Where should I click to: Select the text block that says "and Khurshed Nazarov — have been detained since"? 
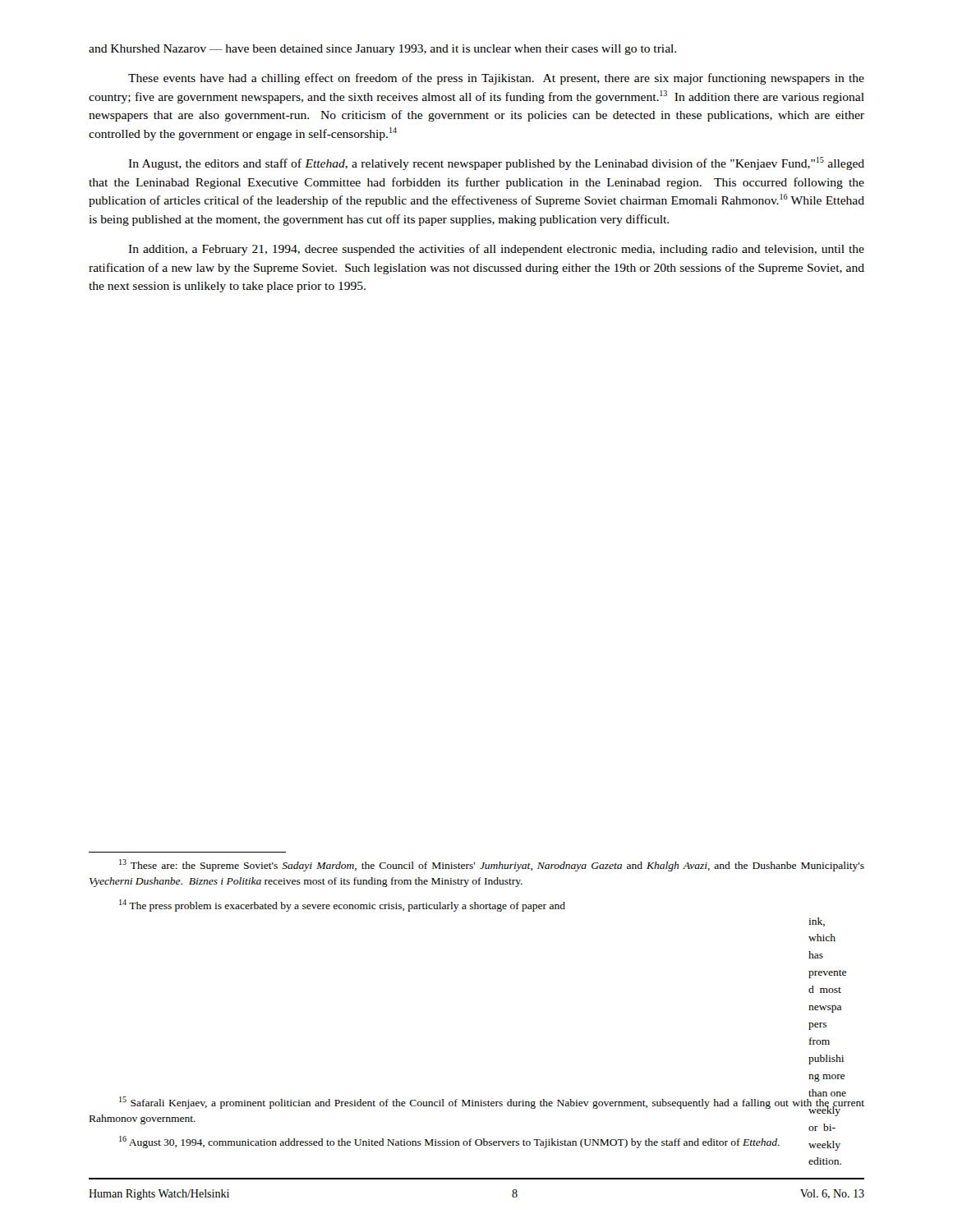point(476,167)
